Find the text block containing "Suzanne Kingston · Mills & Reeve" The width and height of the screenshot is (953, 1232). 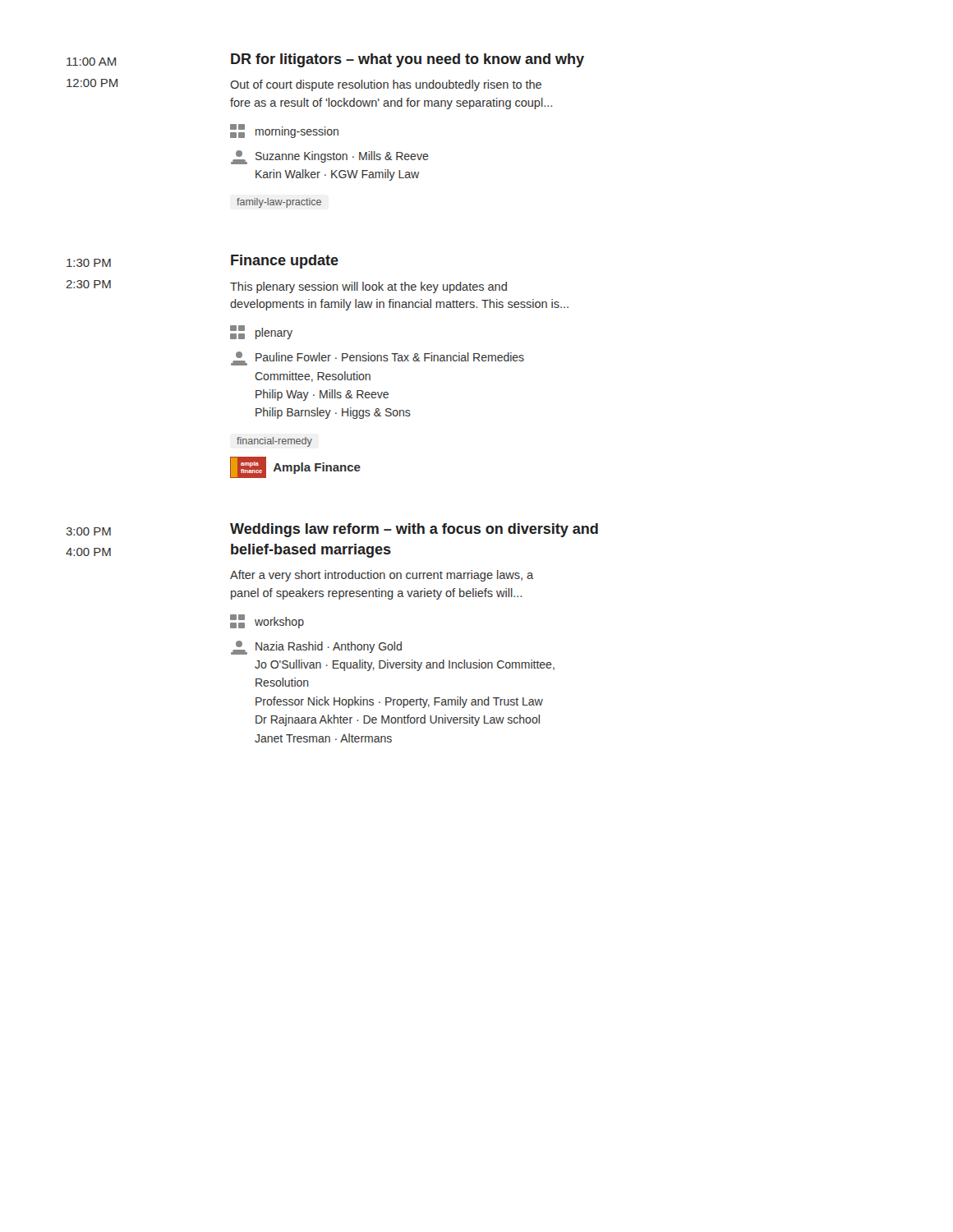tap(342, 165)
